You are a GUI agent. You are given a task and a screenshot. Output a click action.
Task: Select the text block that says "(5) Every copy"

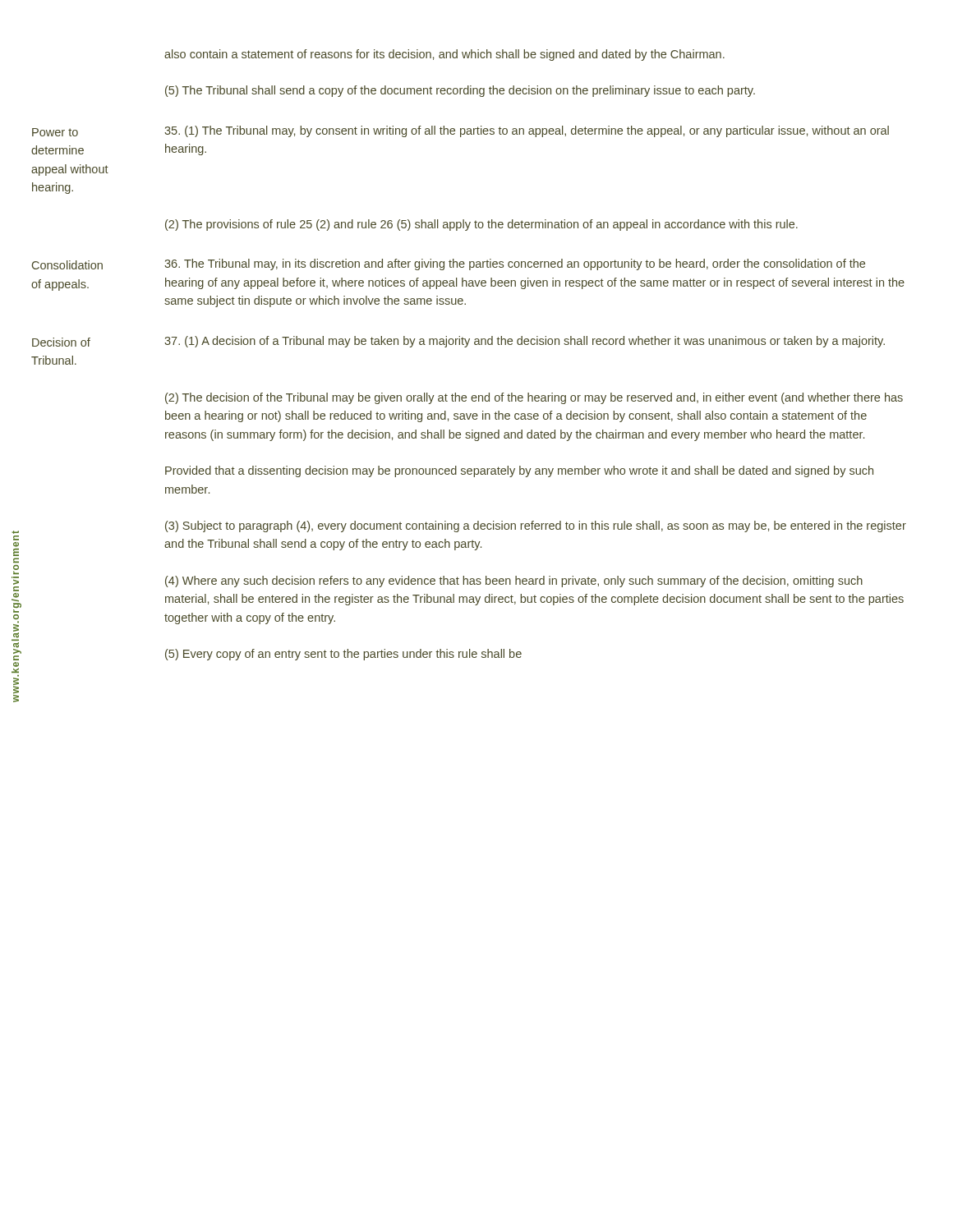470,654
